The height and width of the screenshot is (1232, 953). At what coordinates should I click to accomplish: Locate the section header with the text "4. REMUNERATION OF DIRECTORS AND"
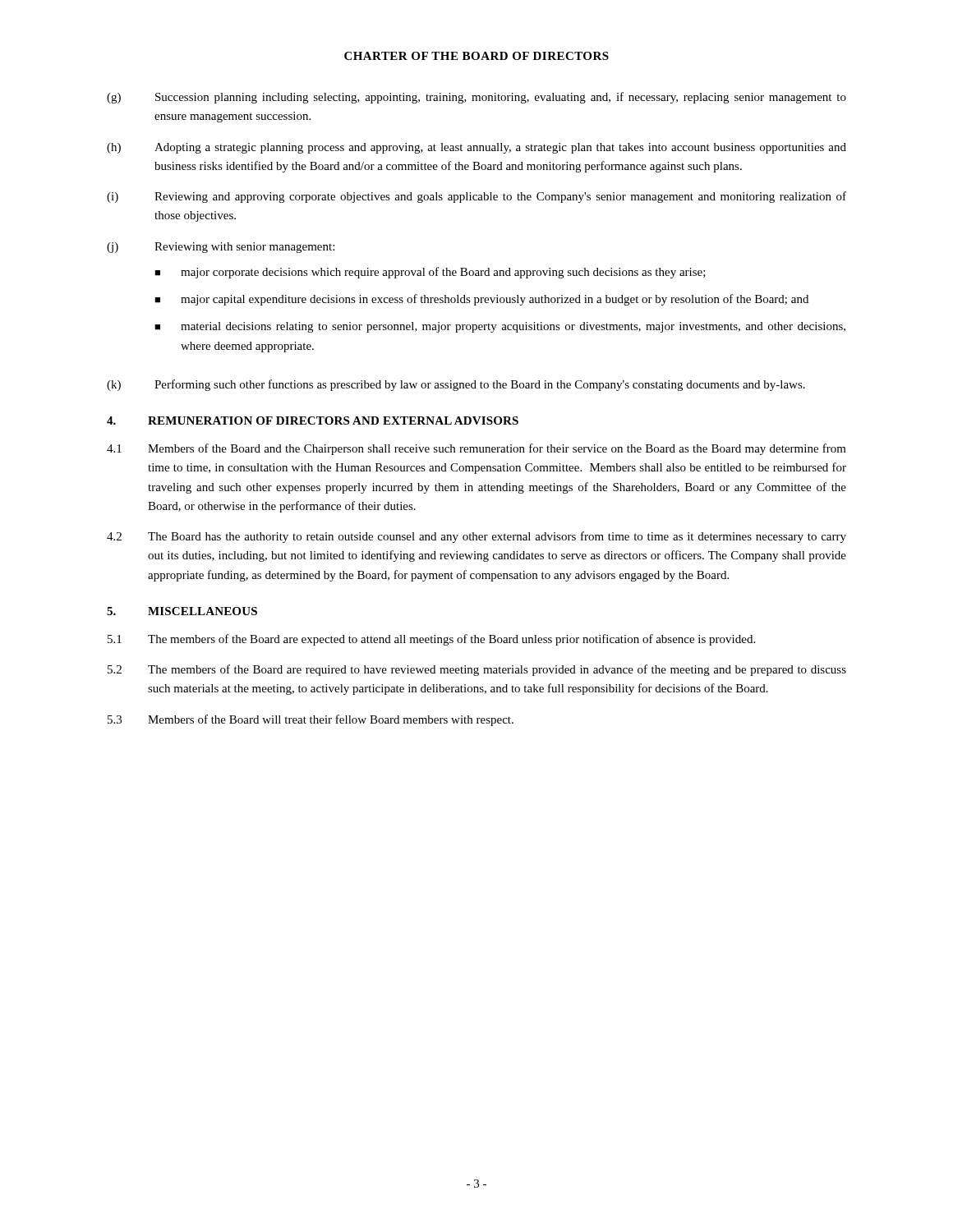313,421
